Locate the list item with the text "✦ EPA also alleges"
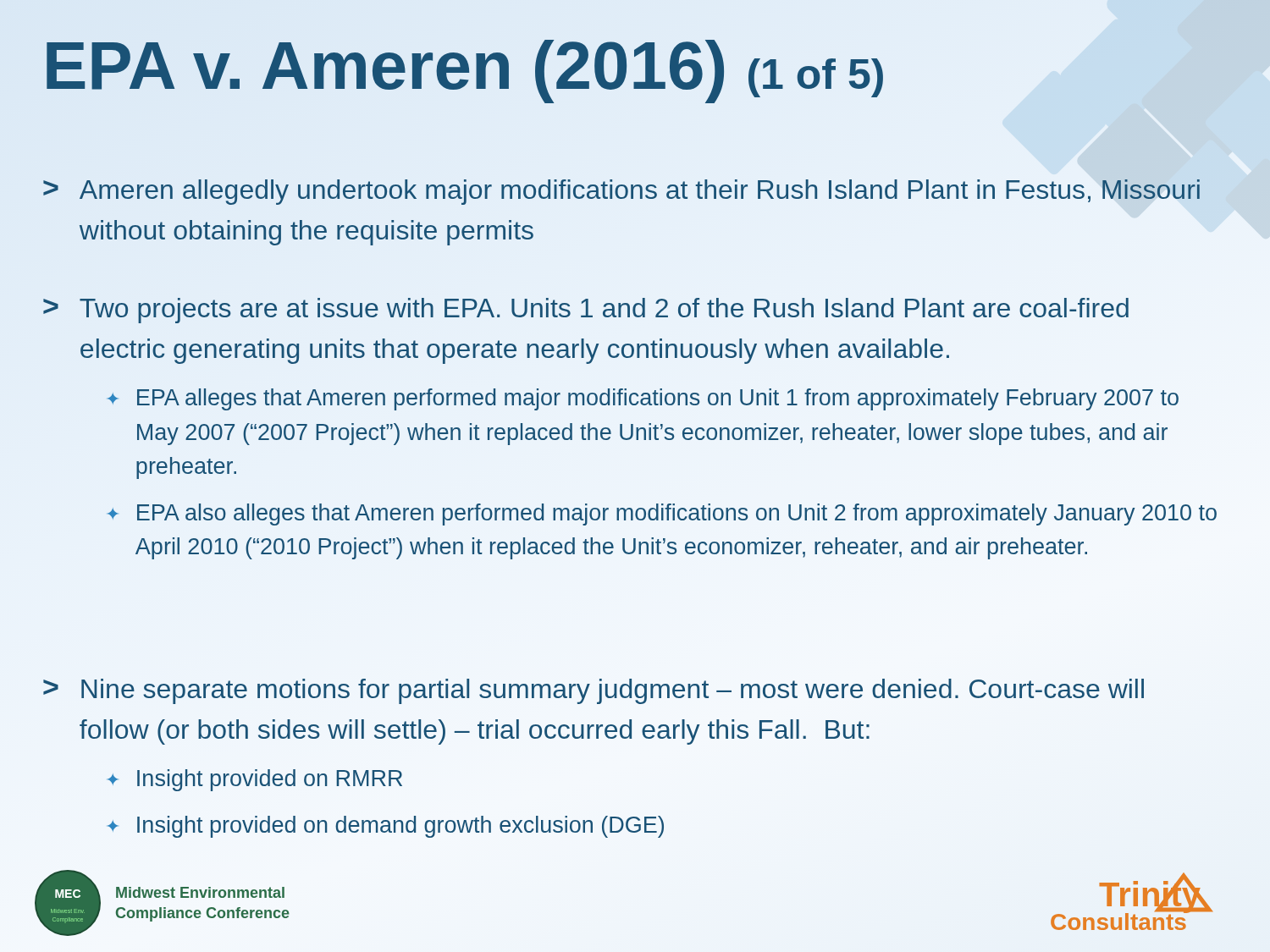 click(662, 530)
